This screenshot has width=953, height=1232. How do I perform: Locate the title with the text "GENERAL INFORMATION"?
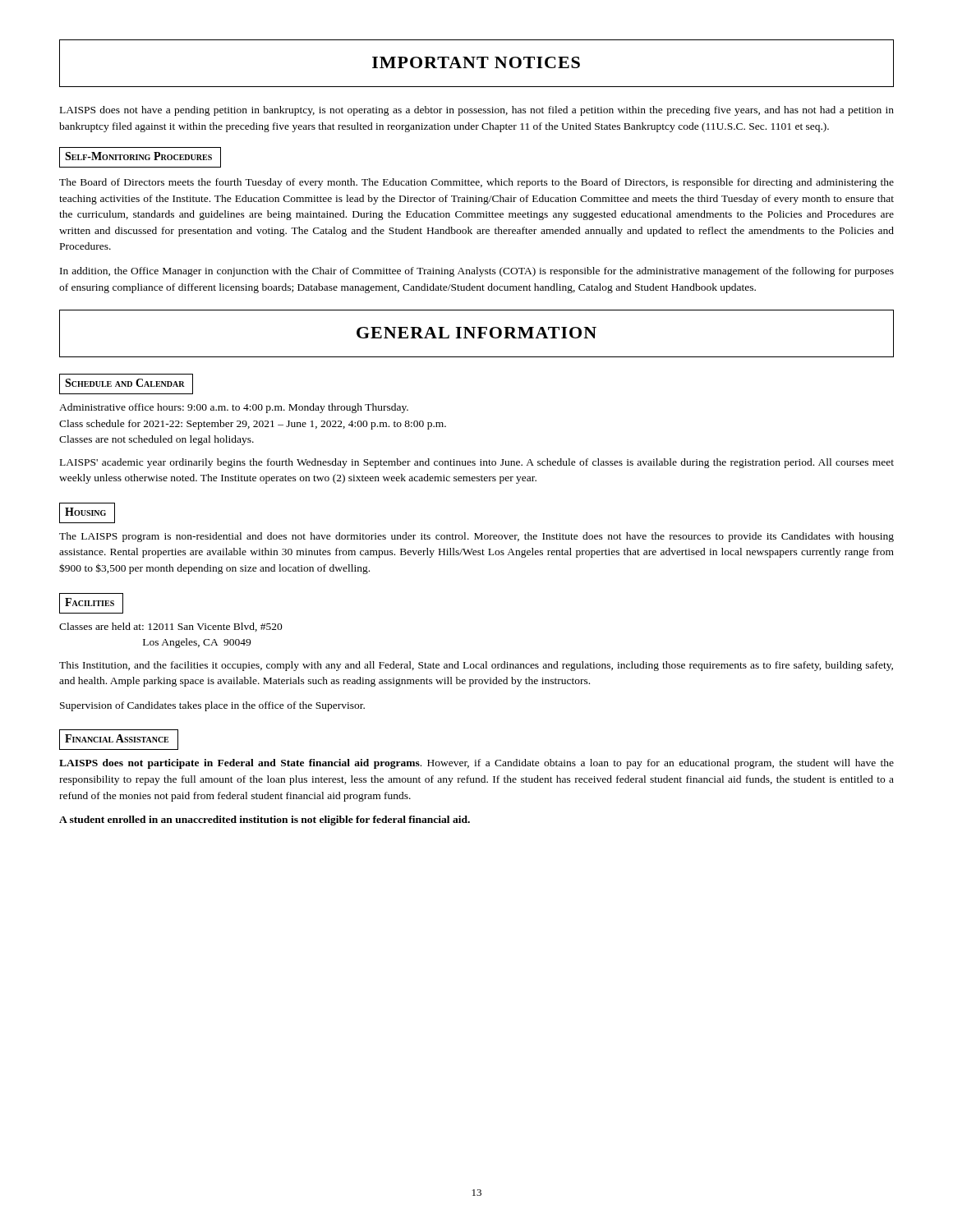pos(476,332)
